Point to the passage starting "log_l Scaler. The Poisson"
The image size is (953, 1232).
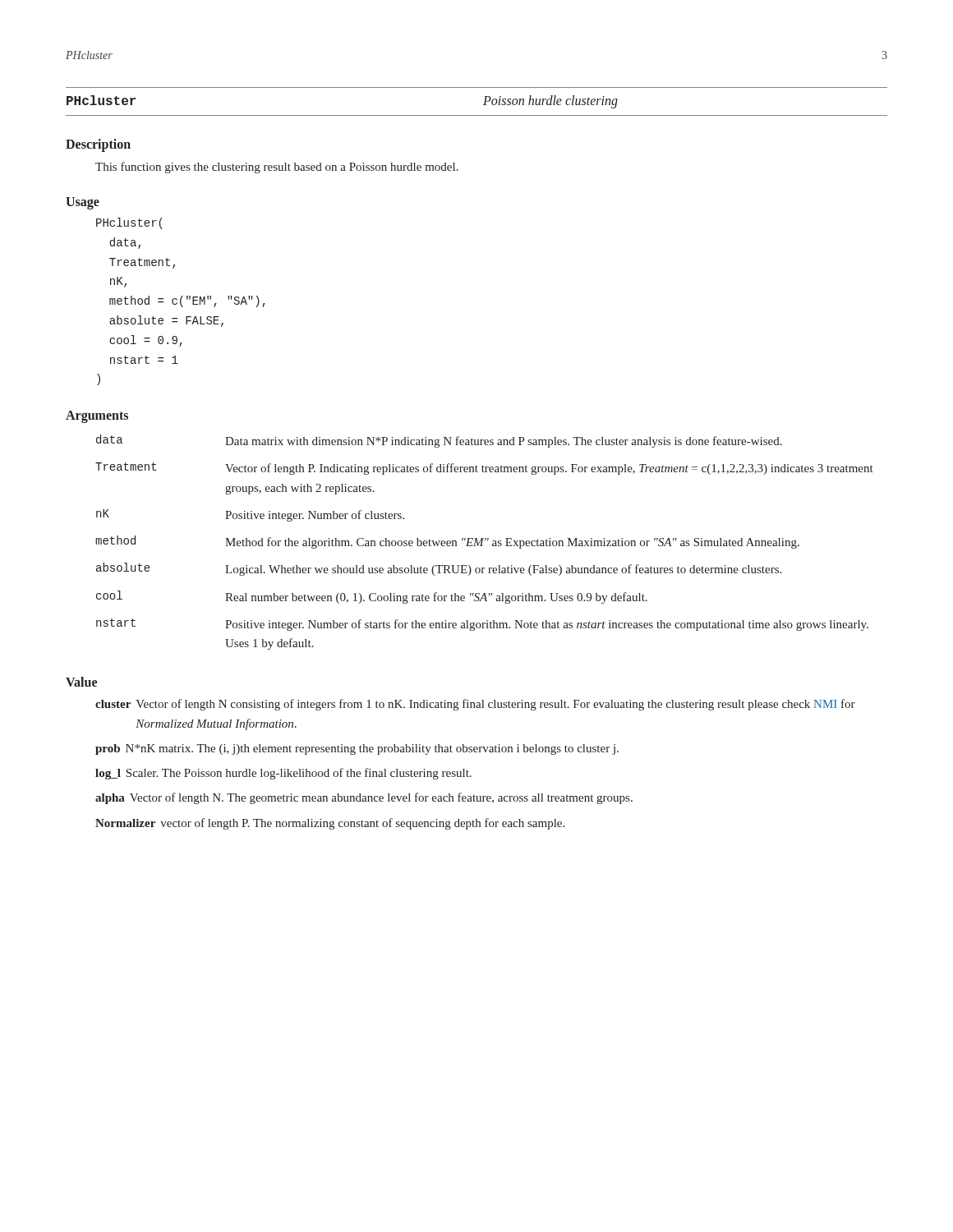[284, 774]
